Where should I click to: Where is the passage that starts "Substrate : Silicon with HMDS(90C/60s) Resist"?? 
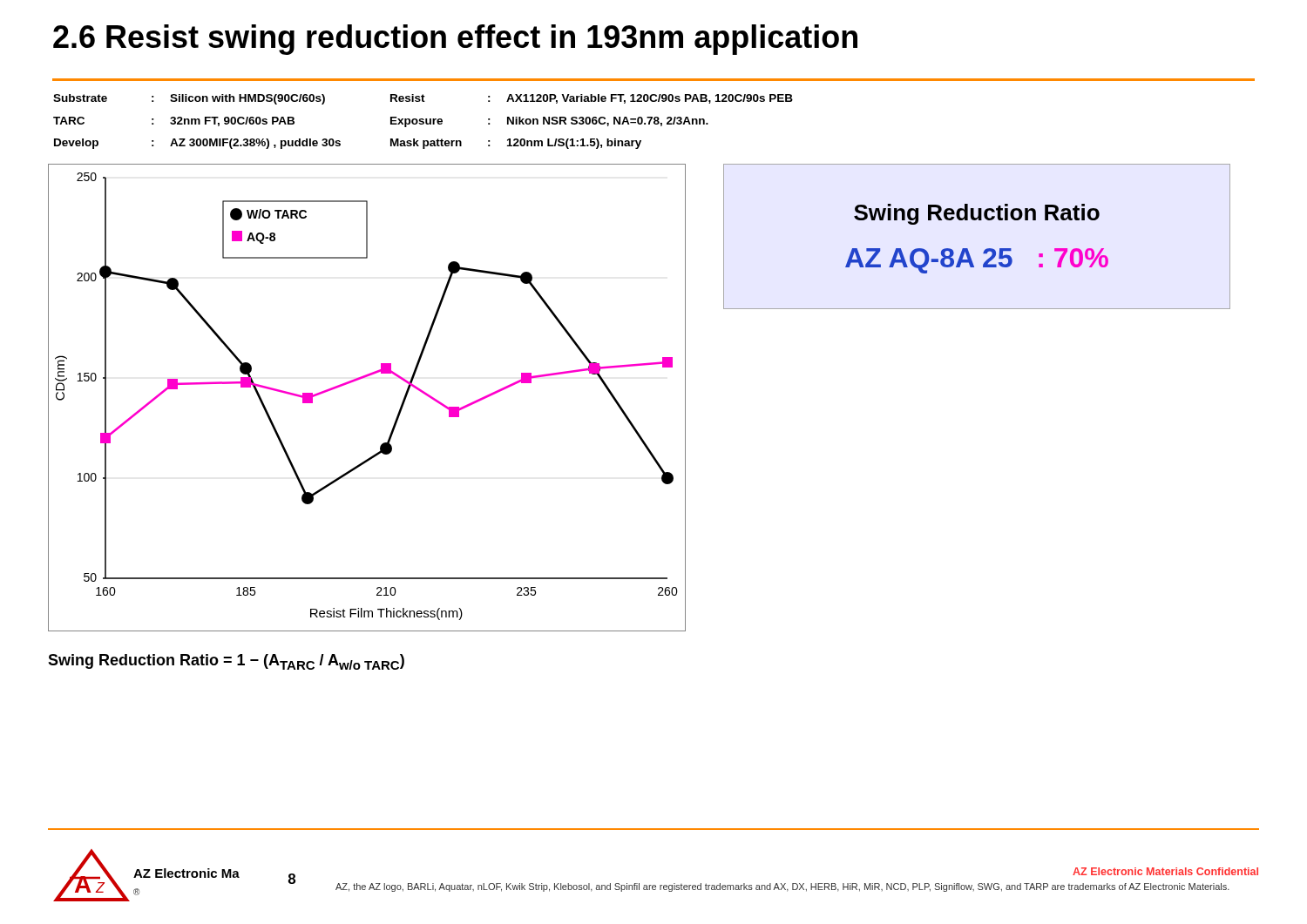(x=654, y=121)
